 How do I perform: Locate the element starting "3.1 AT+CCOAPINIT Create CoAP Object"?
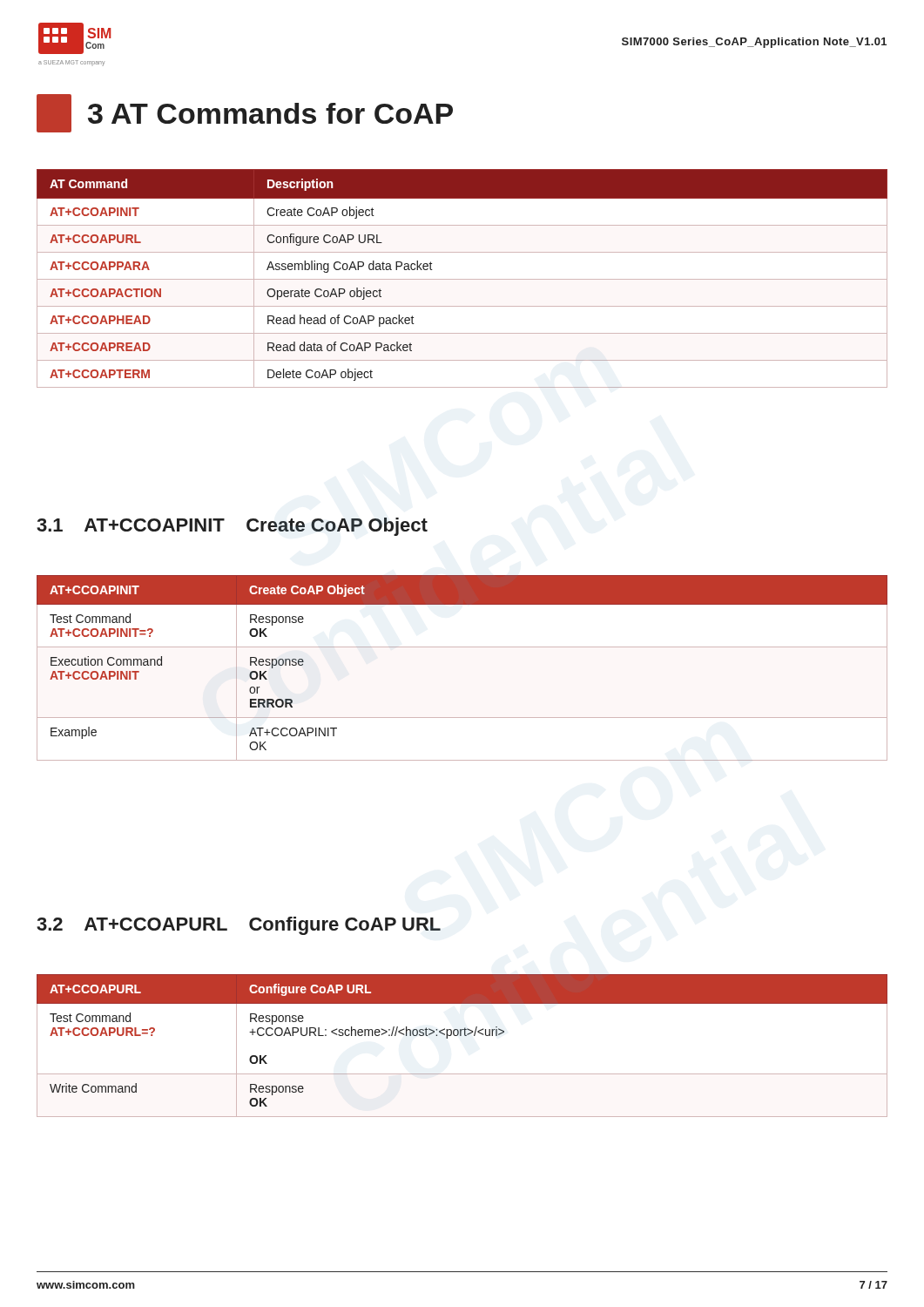pyautogui.click(x=232, y=525)
